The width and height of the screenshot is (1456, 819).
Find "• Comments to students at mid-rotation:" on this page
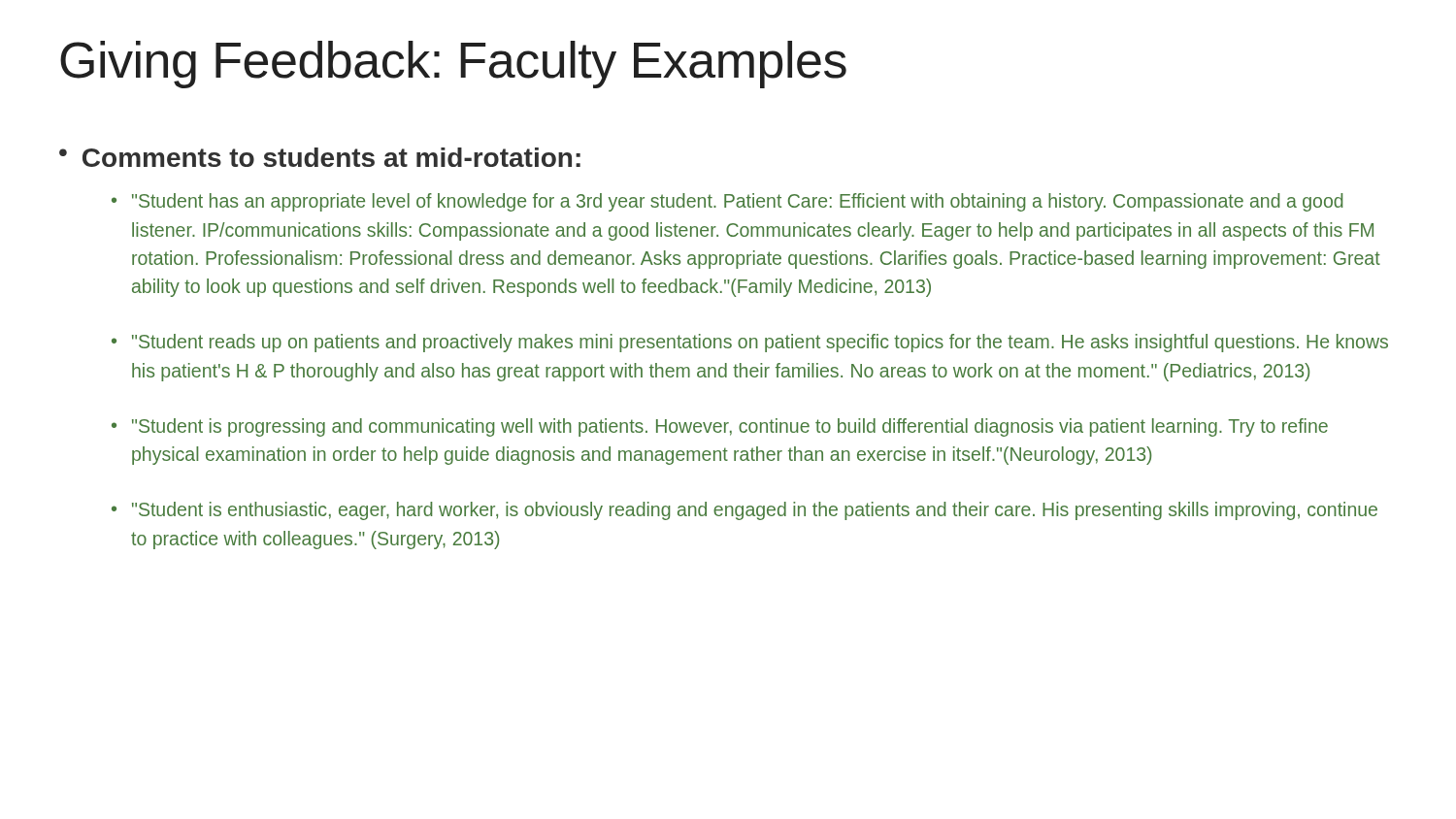(x=320, y=158)
